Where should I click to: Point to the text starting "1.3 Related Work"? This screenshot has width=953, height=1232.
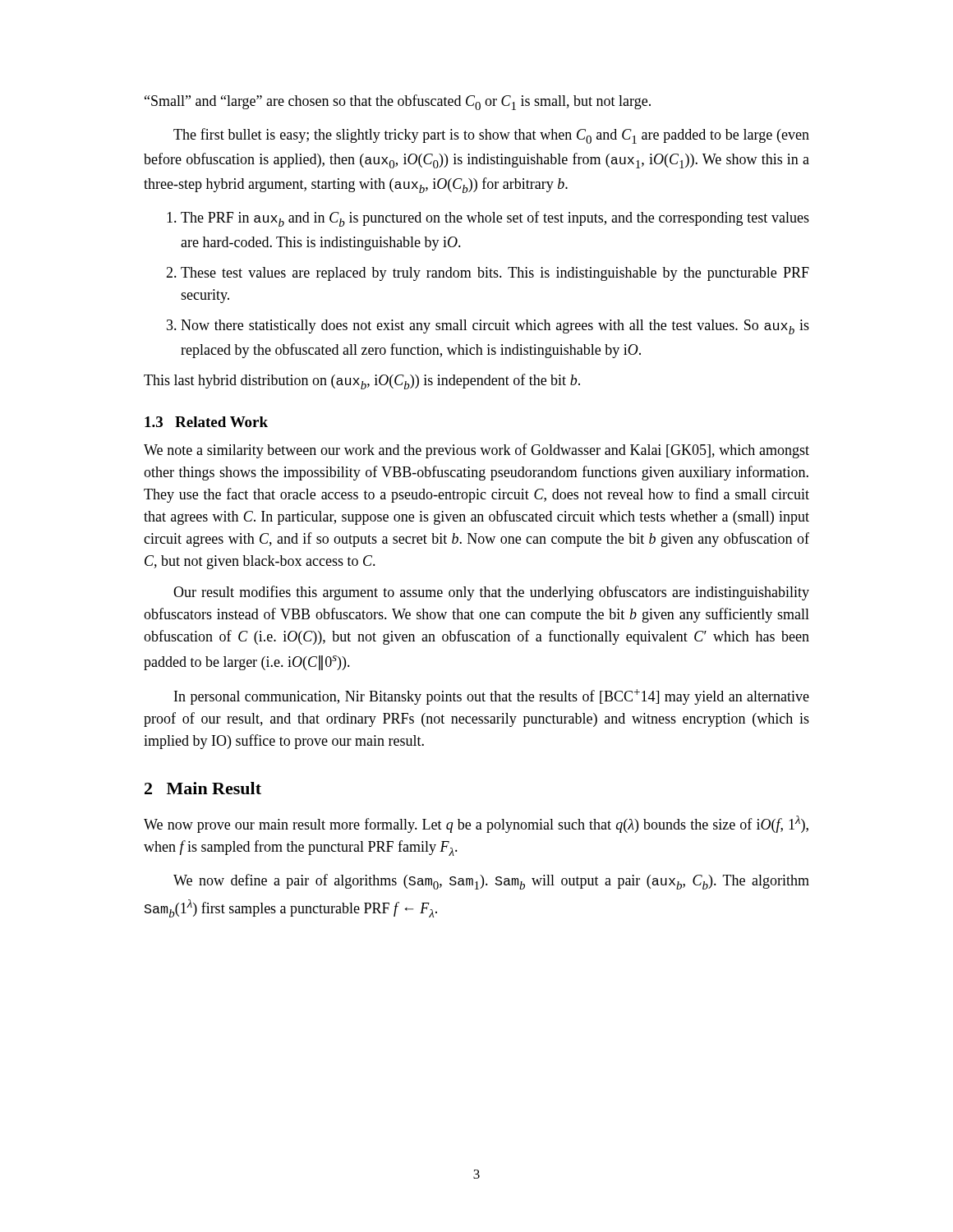(x=206, y=421)
